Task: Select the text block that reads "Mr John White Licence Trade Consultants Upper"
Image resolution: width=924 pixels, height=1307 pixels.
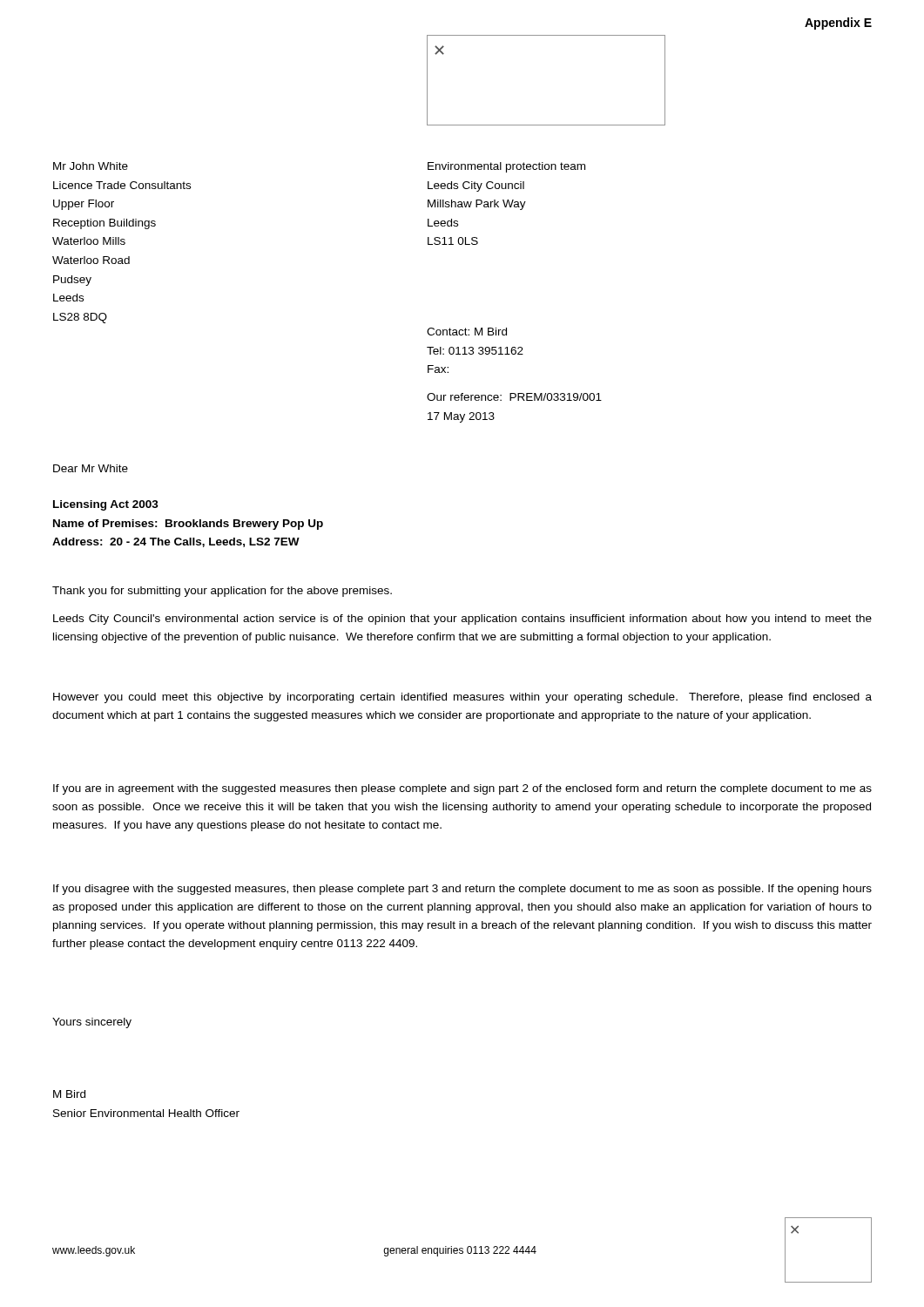Action: point(122,241)
